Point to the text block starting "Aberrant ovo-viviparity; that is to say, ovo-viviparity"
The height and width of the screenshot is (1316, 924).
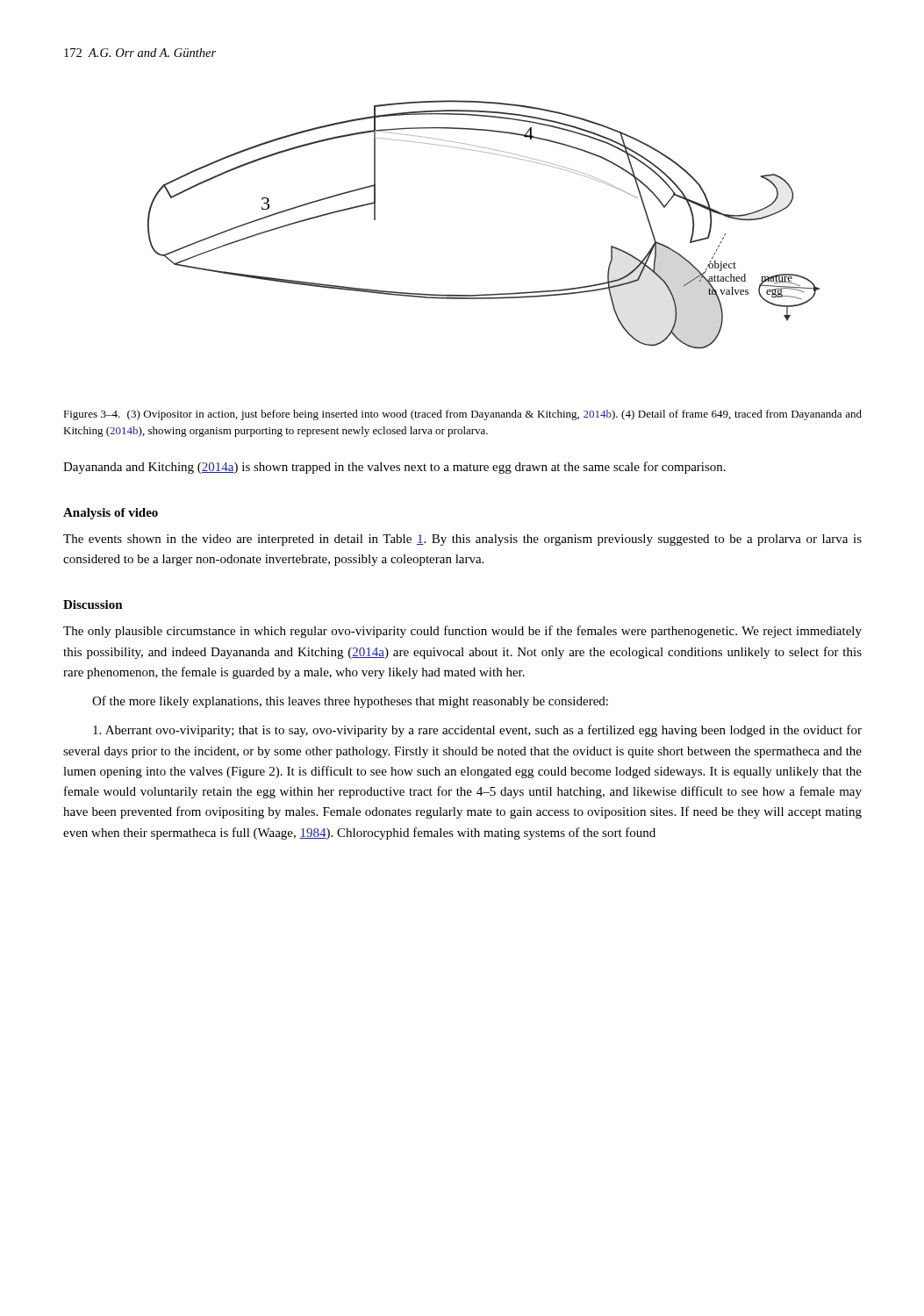[462, 781]
